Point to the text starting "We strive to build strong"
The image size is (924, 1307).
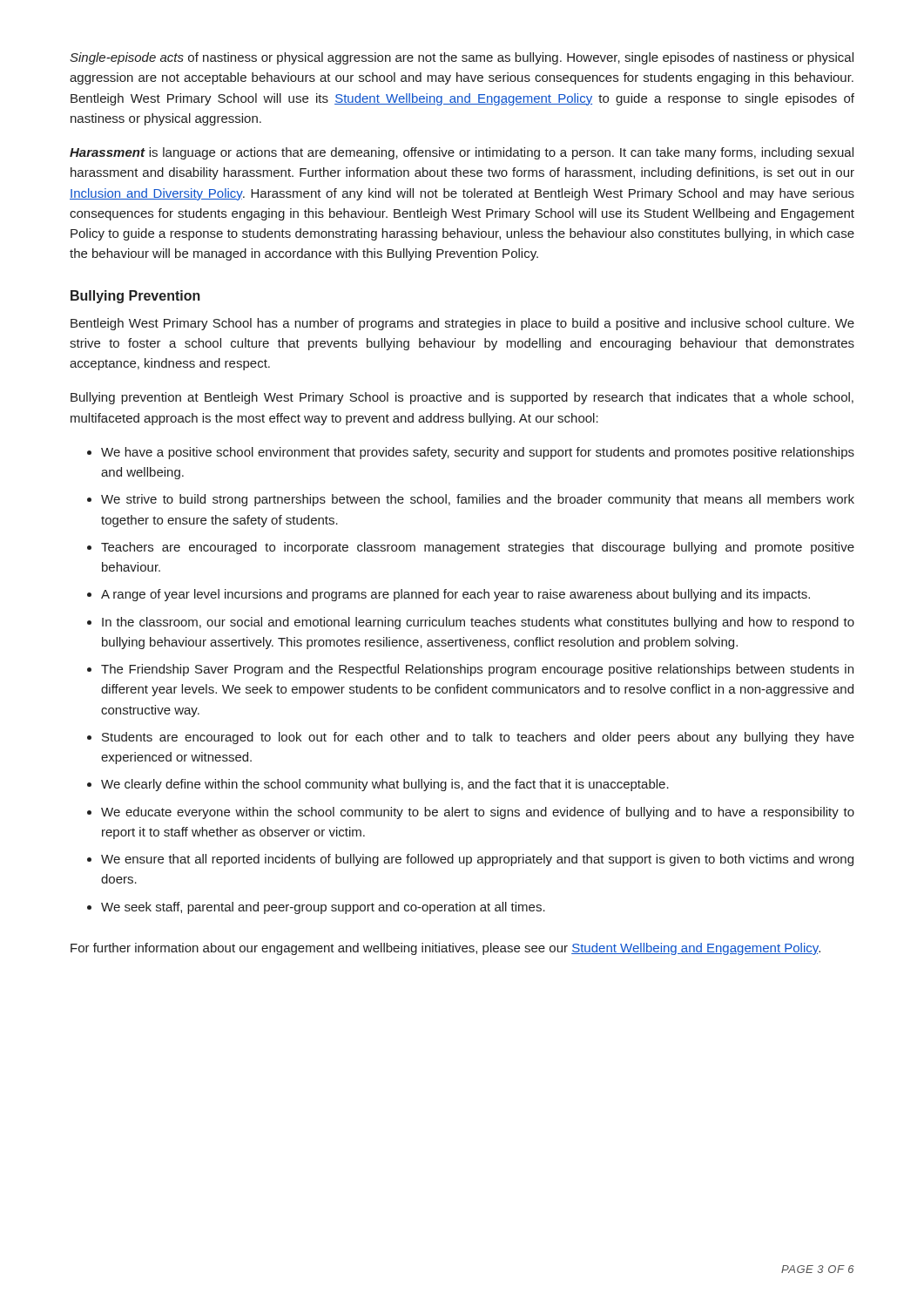pos(478,509)
